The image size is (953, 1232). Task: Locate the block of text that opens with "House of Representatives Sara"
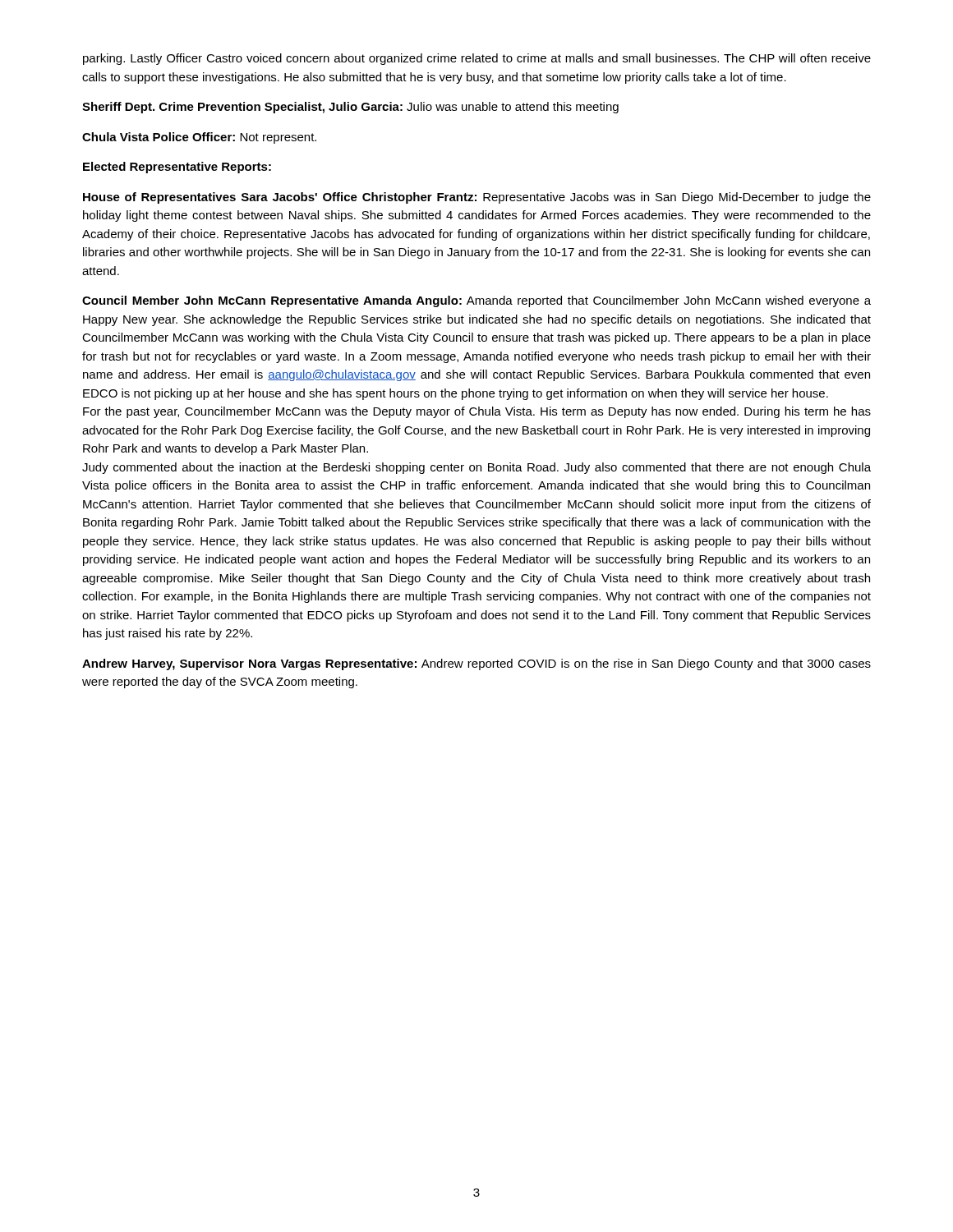coord(476,233)
